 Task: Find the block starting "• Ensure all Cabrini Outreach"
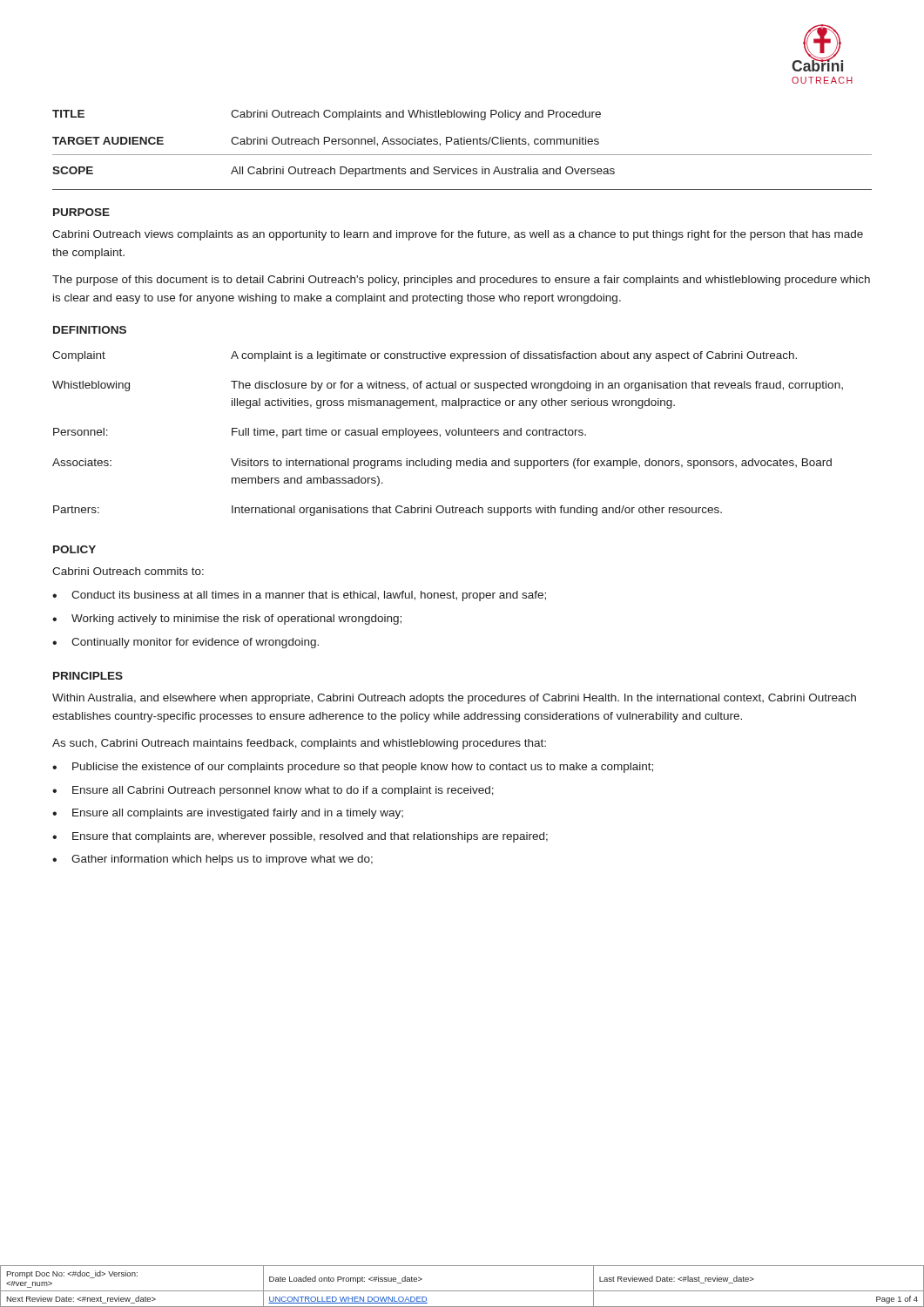[273, 791]
